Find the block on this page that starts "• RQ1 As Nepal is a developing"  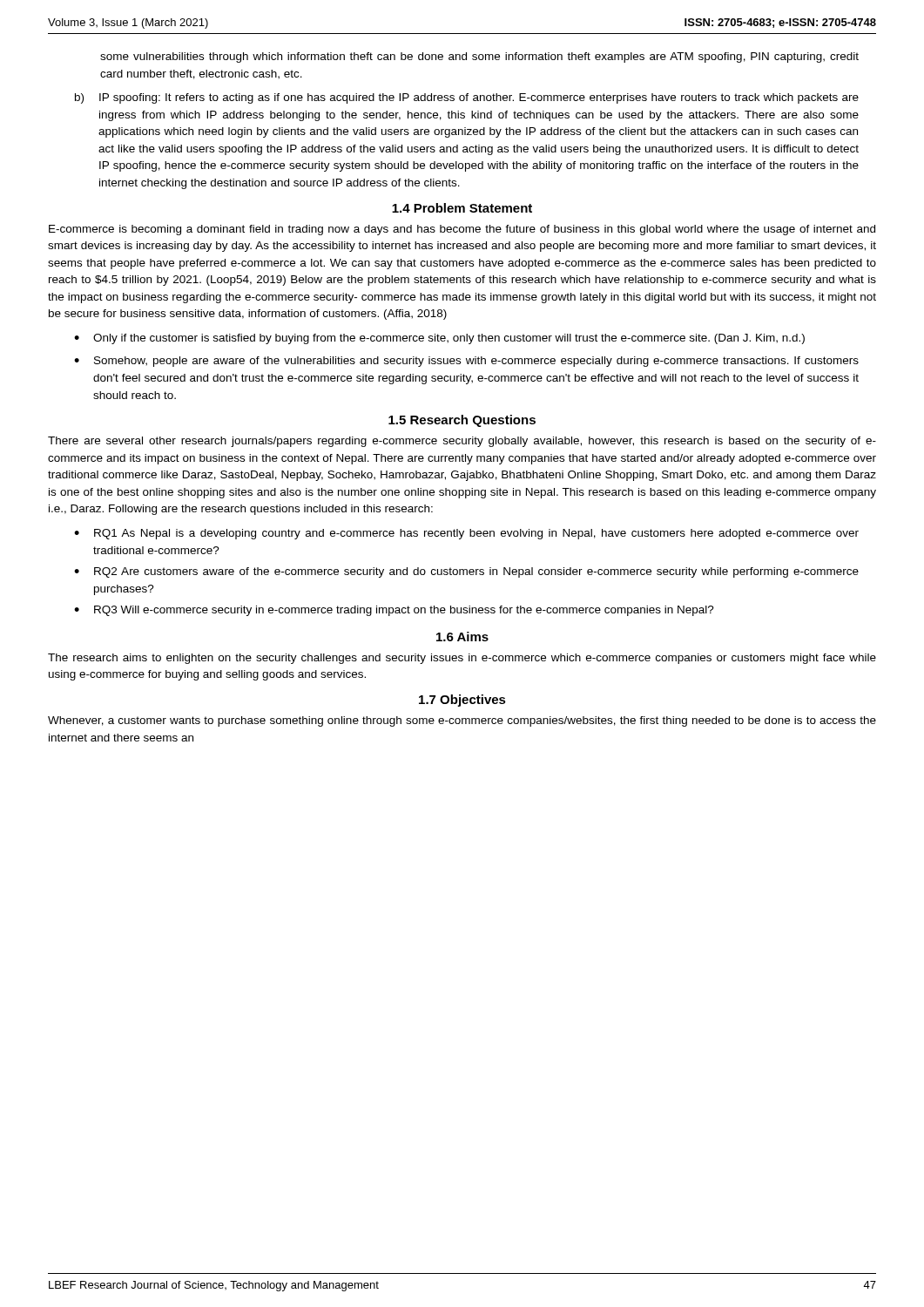(x=466, y=542)
